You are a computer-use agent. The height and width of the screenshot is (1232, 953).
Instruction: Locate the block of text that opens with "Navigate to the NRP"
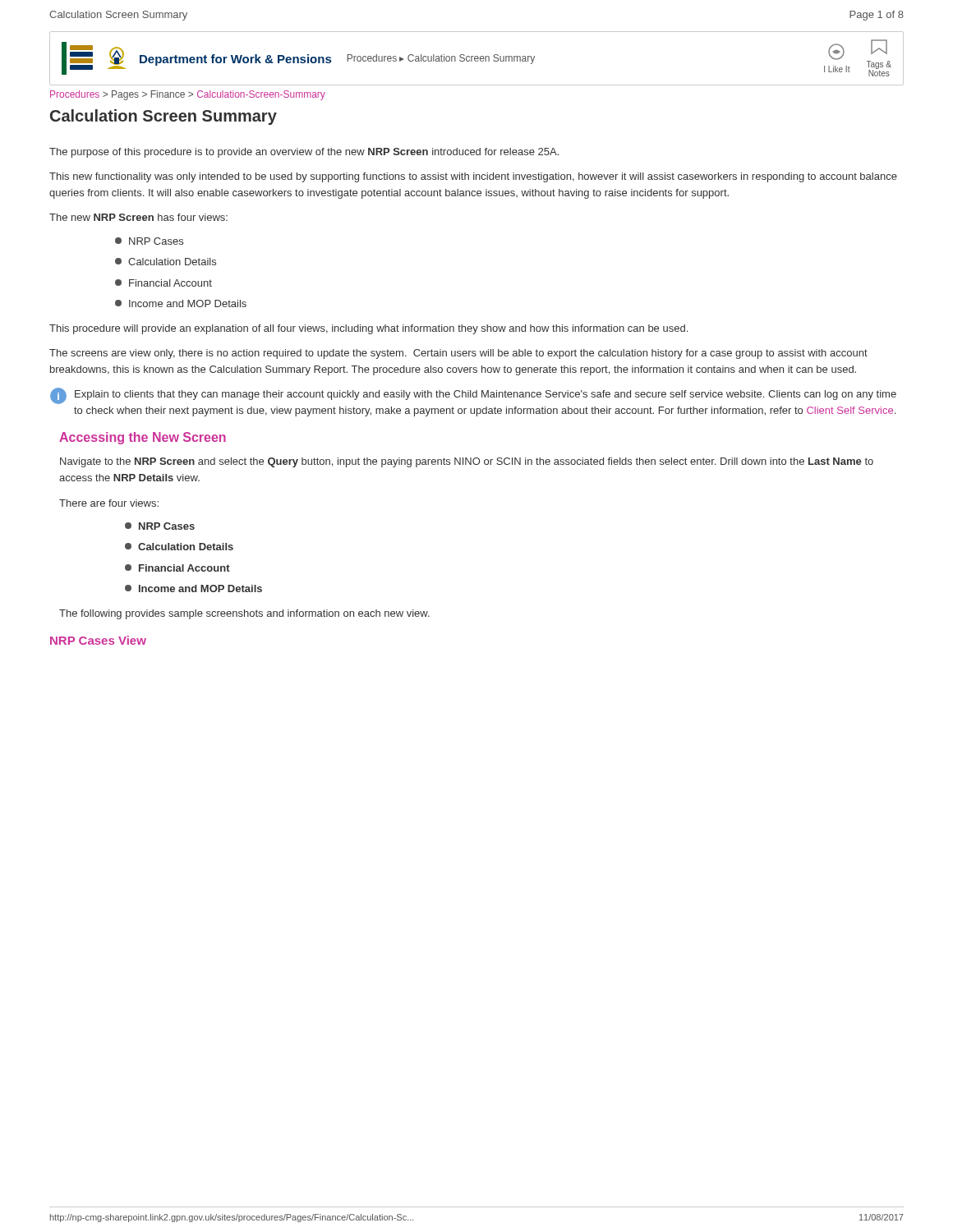click(466, 470)
